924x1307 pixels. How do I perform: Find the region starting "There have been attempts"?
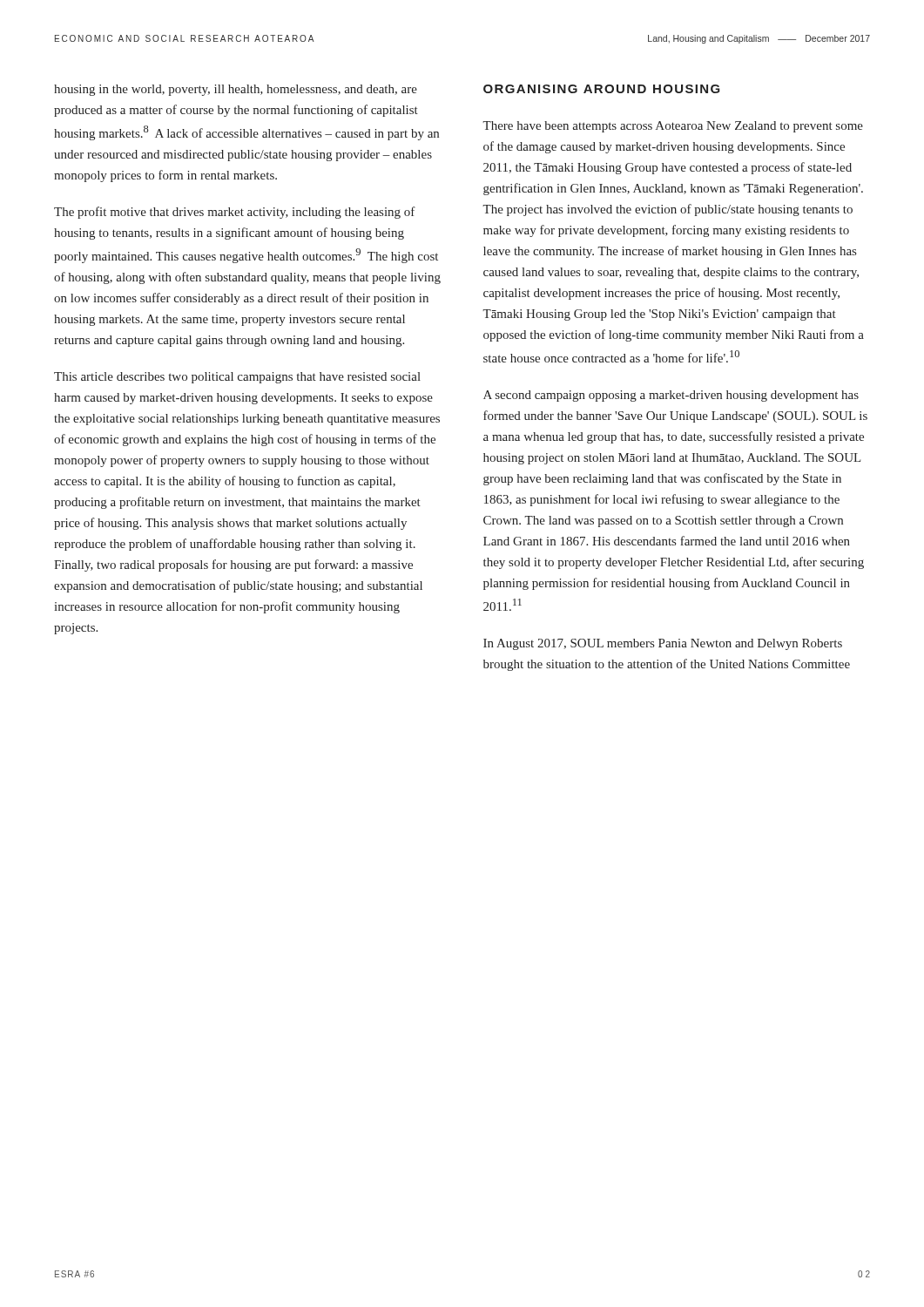pyautogui.click(x=676, y=242)
